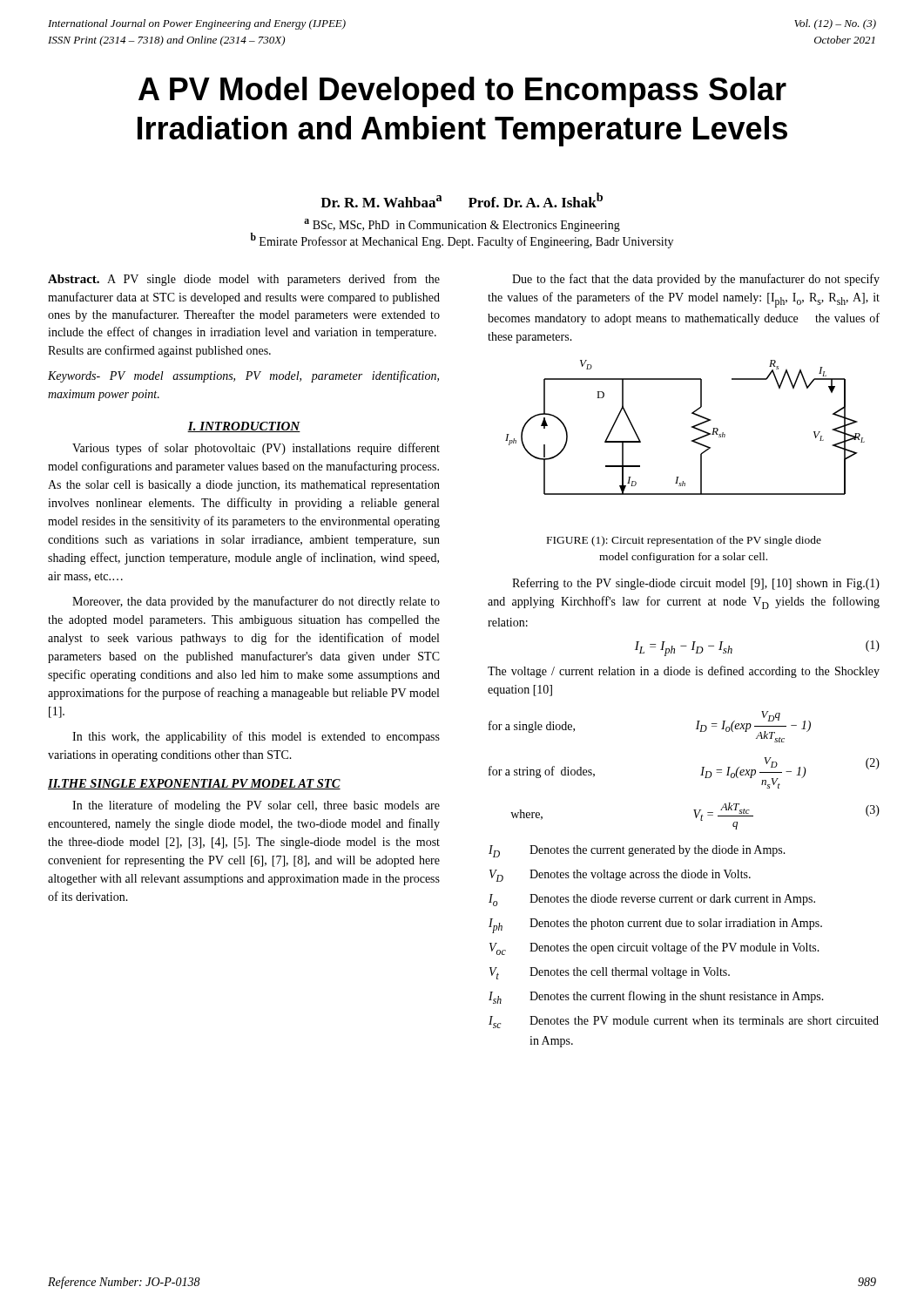Locate the text block that reads "Dr. R. M. Wahbaaa Prof. Dr. A."

462,220
